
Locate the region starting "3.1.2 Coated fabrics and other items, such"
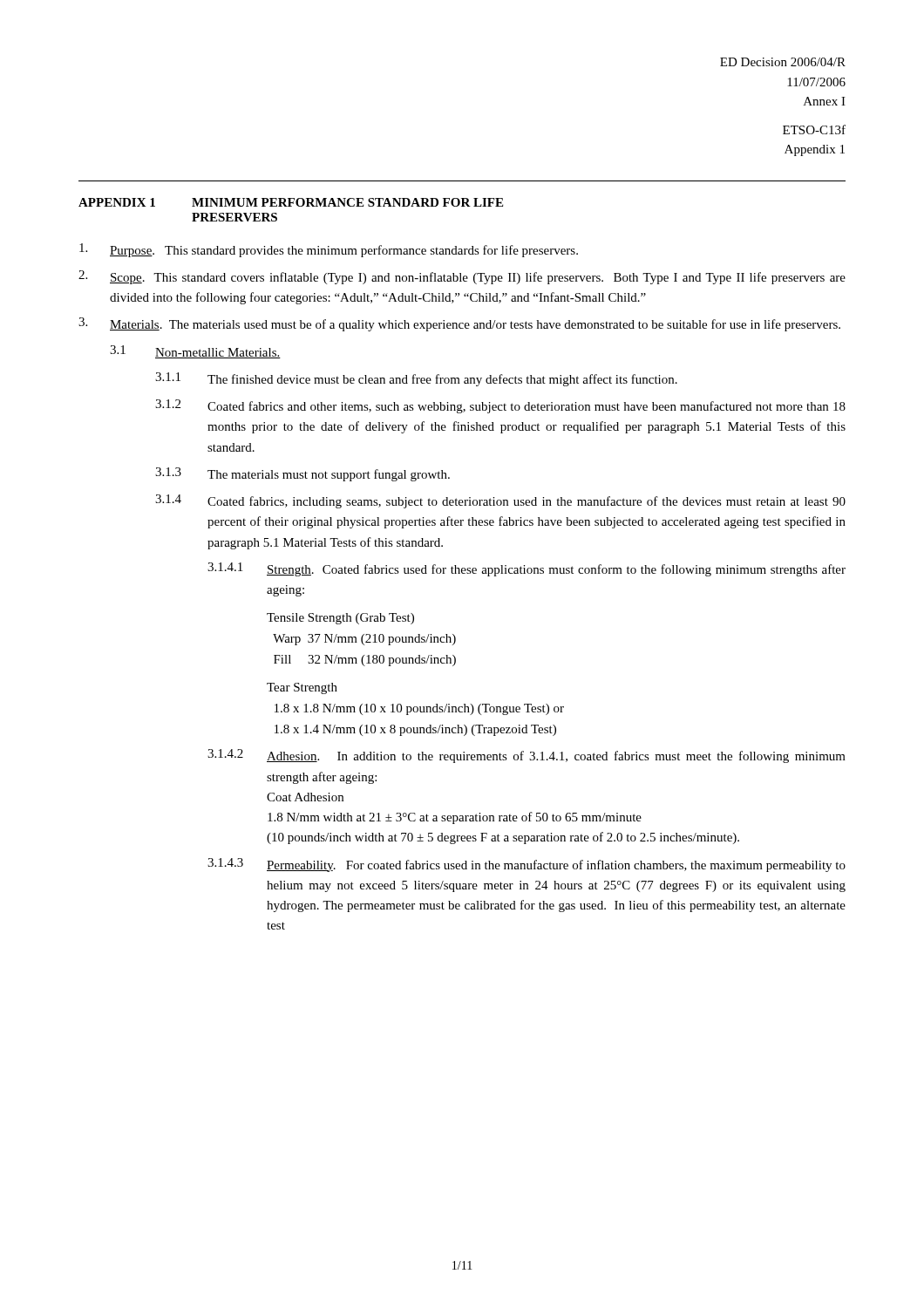(x=500, y=427)
